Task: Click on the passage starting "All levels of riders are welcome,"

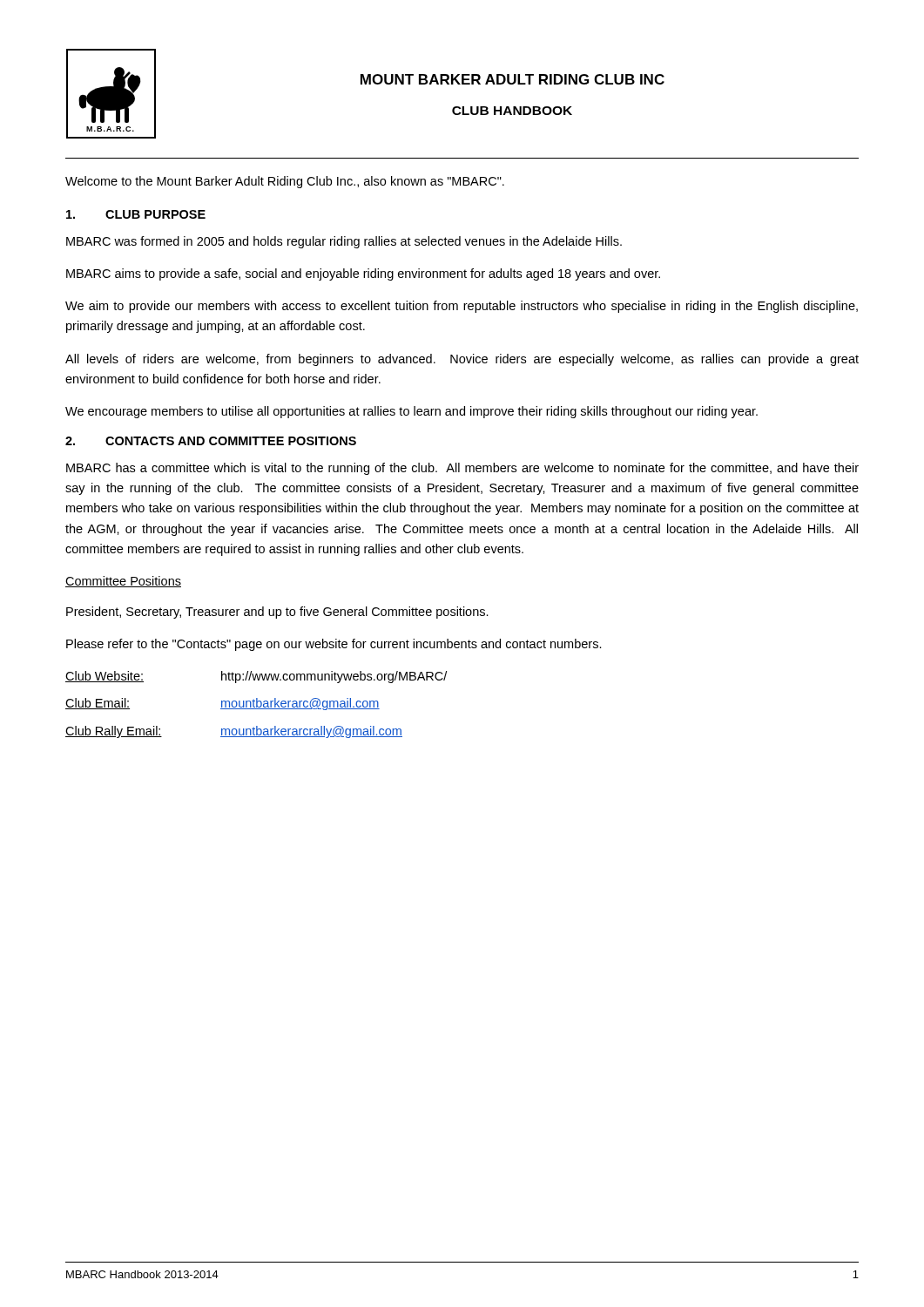Action: click(x=462, y=369)
